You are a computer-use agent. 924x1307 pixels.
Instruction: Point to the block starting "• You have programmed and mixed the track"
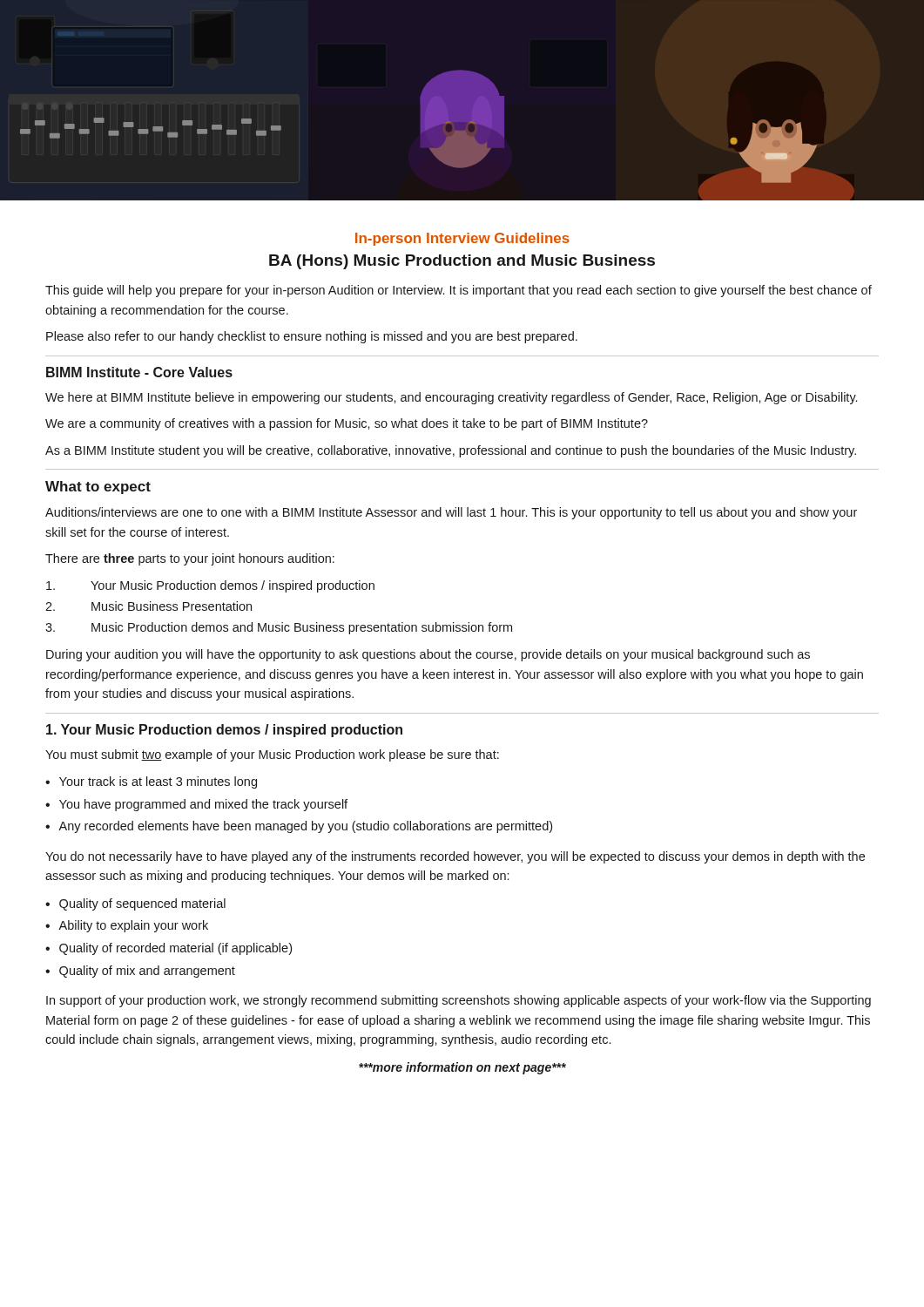196,805
